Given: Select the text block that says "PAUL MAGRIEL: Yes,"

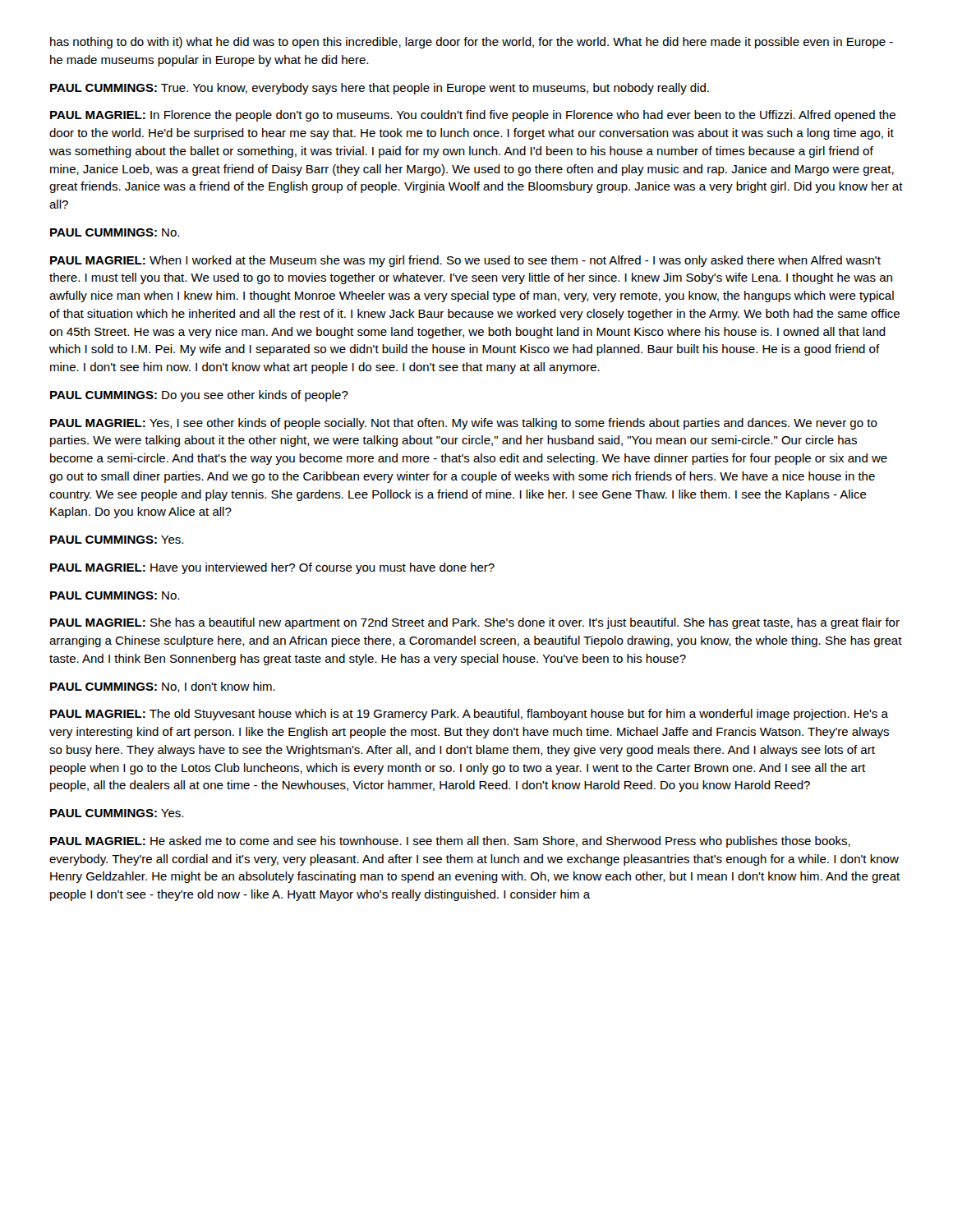Looking at the screenshot, I should pos(468,467).
